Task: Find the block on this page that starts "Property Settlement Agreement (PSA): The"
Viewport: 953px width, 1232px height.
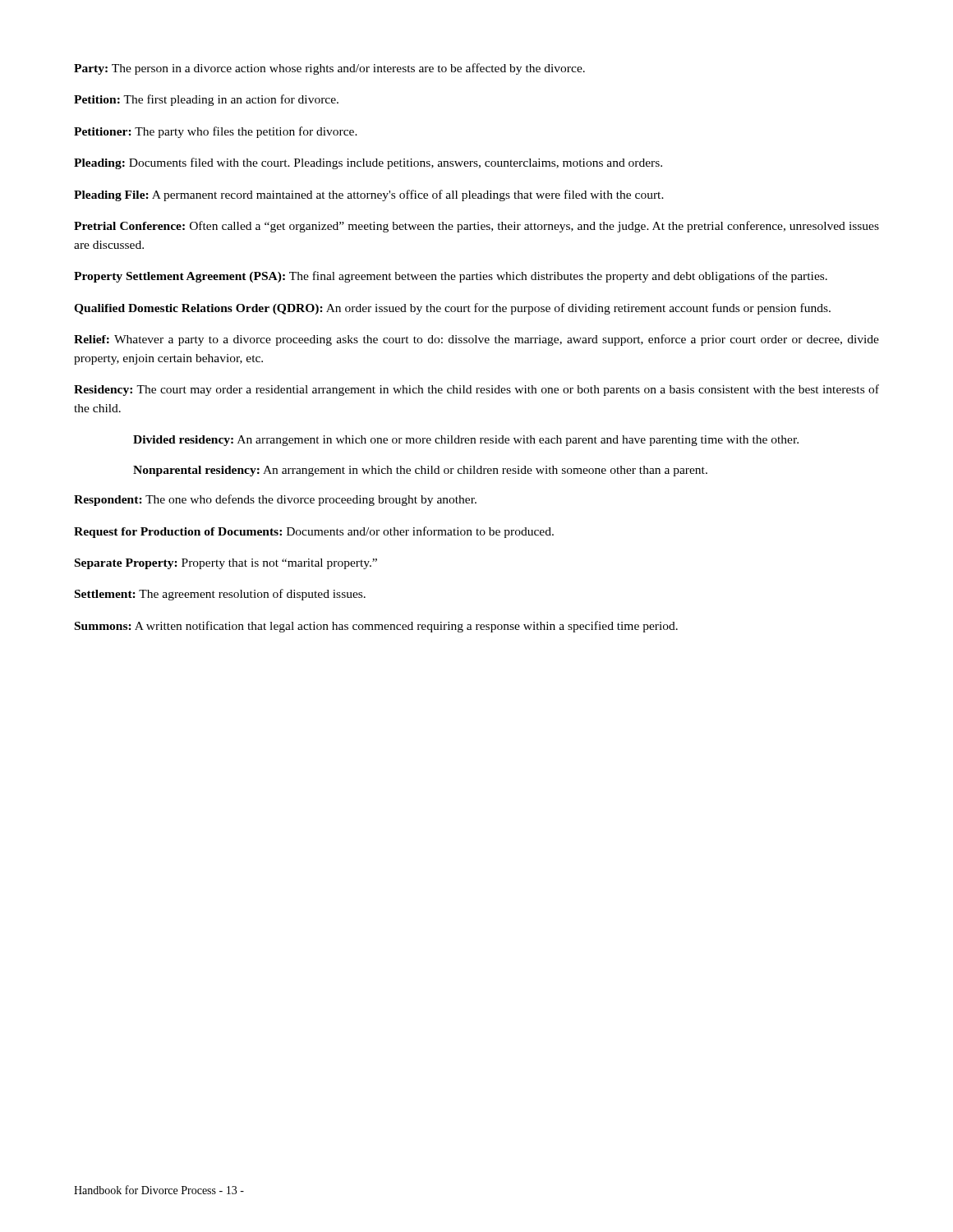Action: pos(451,276)
